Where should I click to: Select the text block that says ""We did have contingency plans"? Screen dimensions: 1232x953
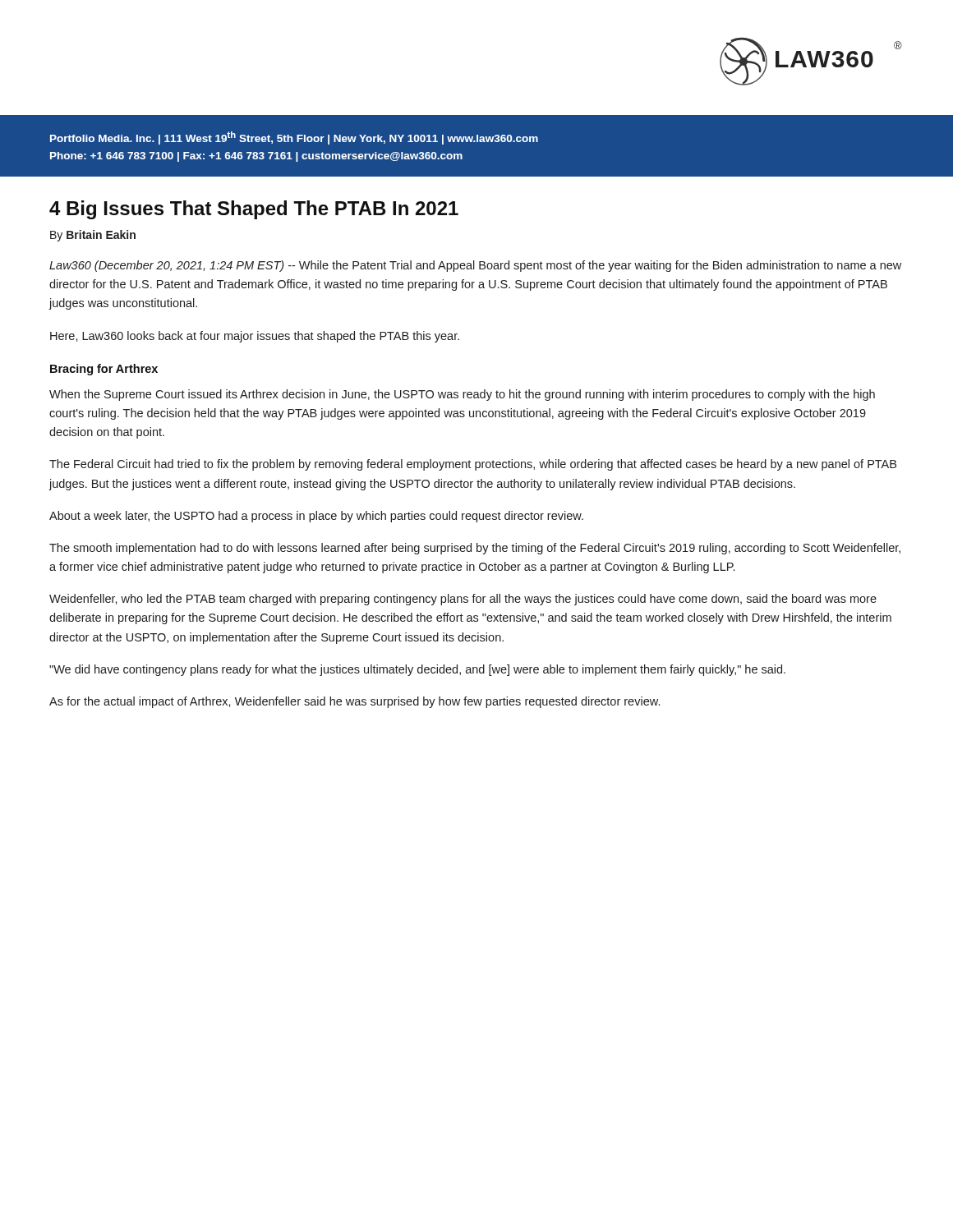(476, 670)
